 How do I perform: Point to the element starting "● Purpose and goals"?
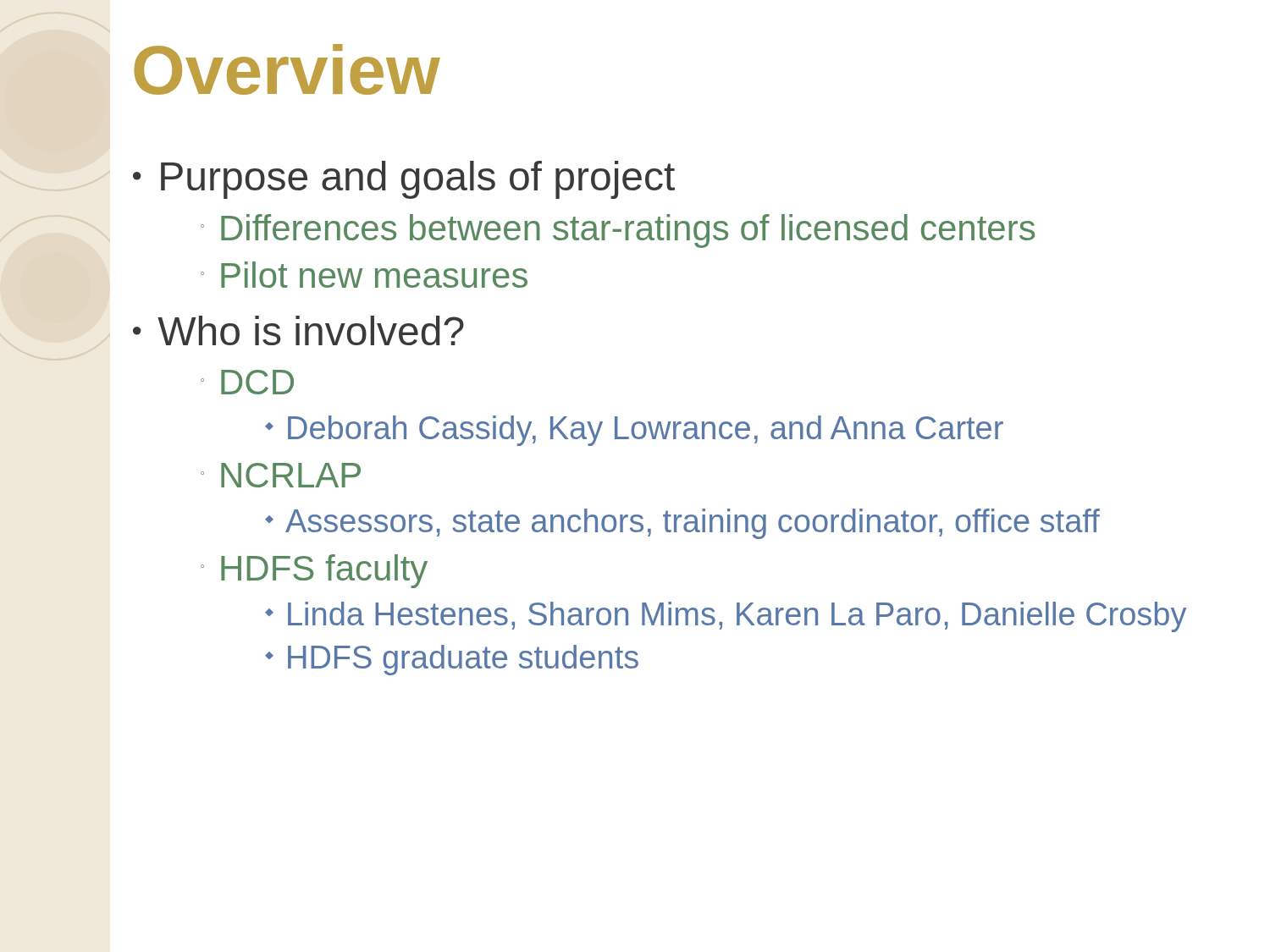click(x=686, y=225)
